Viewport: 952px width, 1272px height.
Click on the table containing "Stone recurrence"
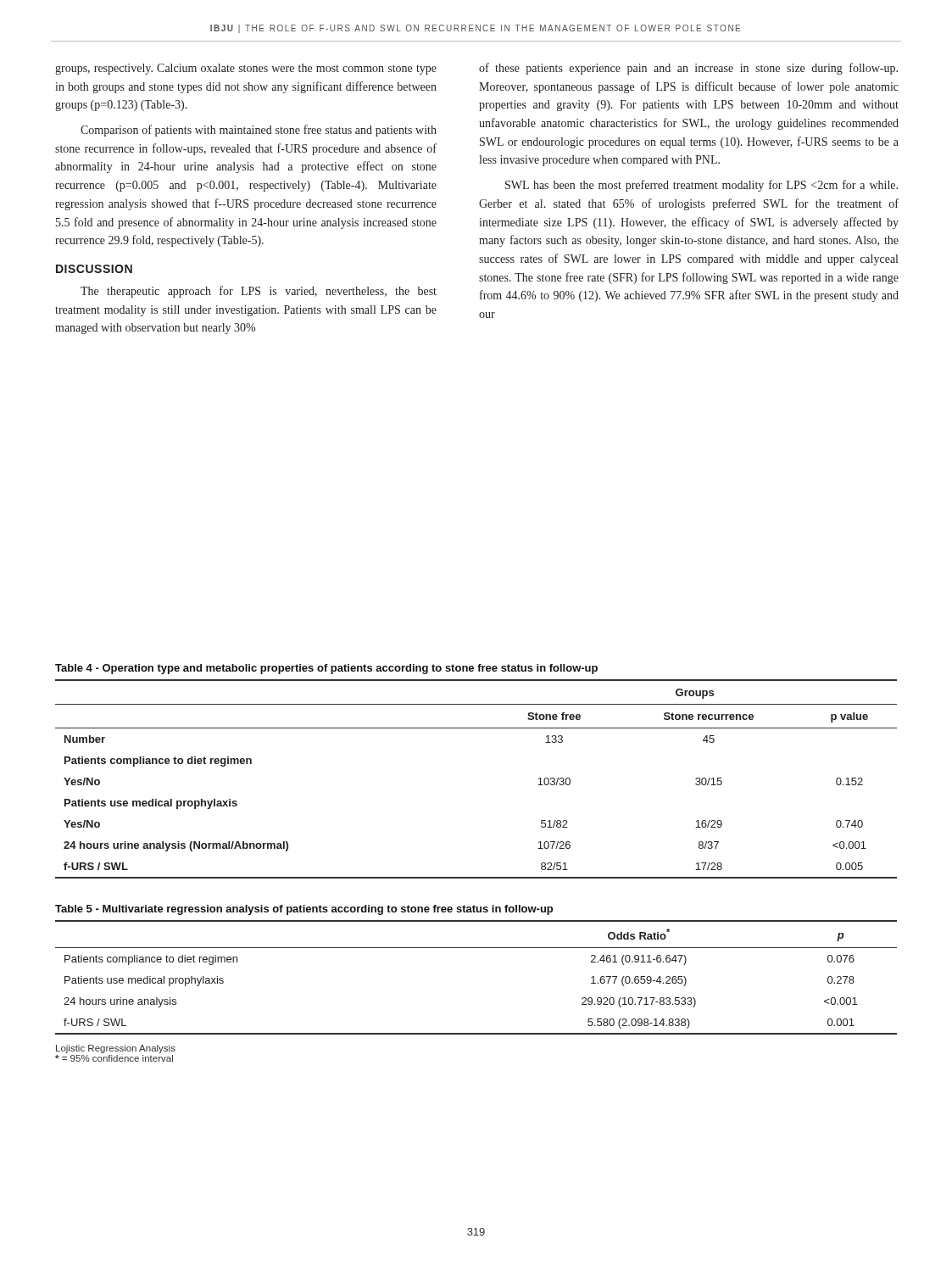point(476,779)
